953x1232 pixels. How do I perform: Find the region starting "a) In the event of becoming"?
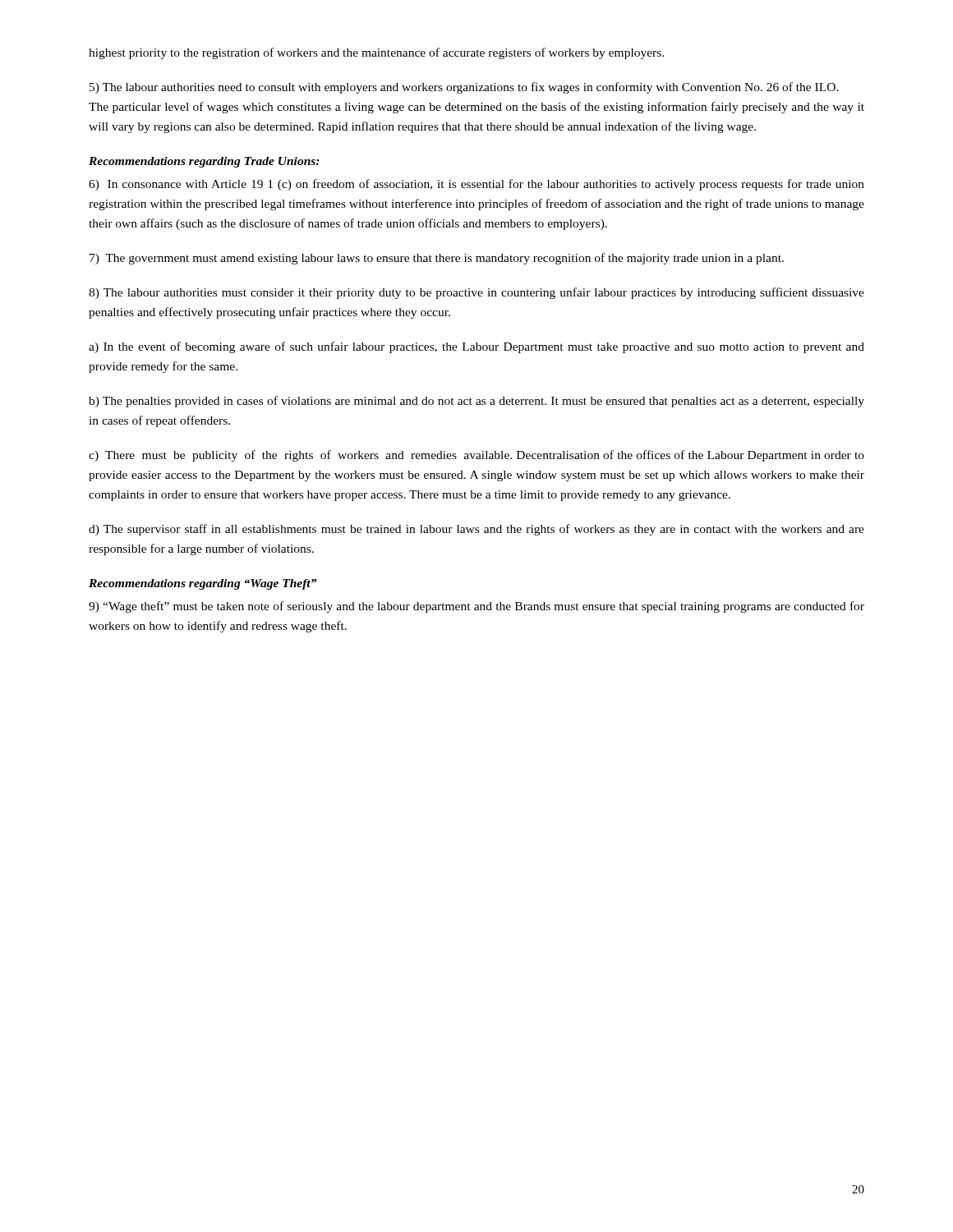476,356
